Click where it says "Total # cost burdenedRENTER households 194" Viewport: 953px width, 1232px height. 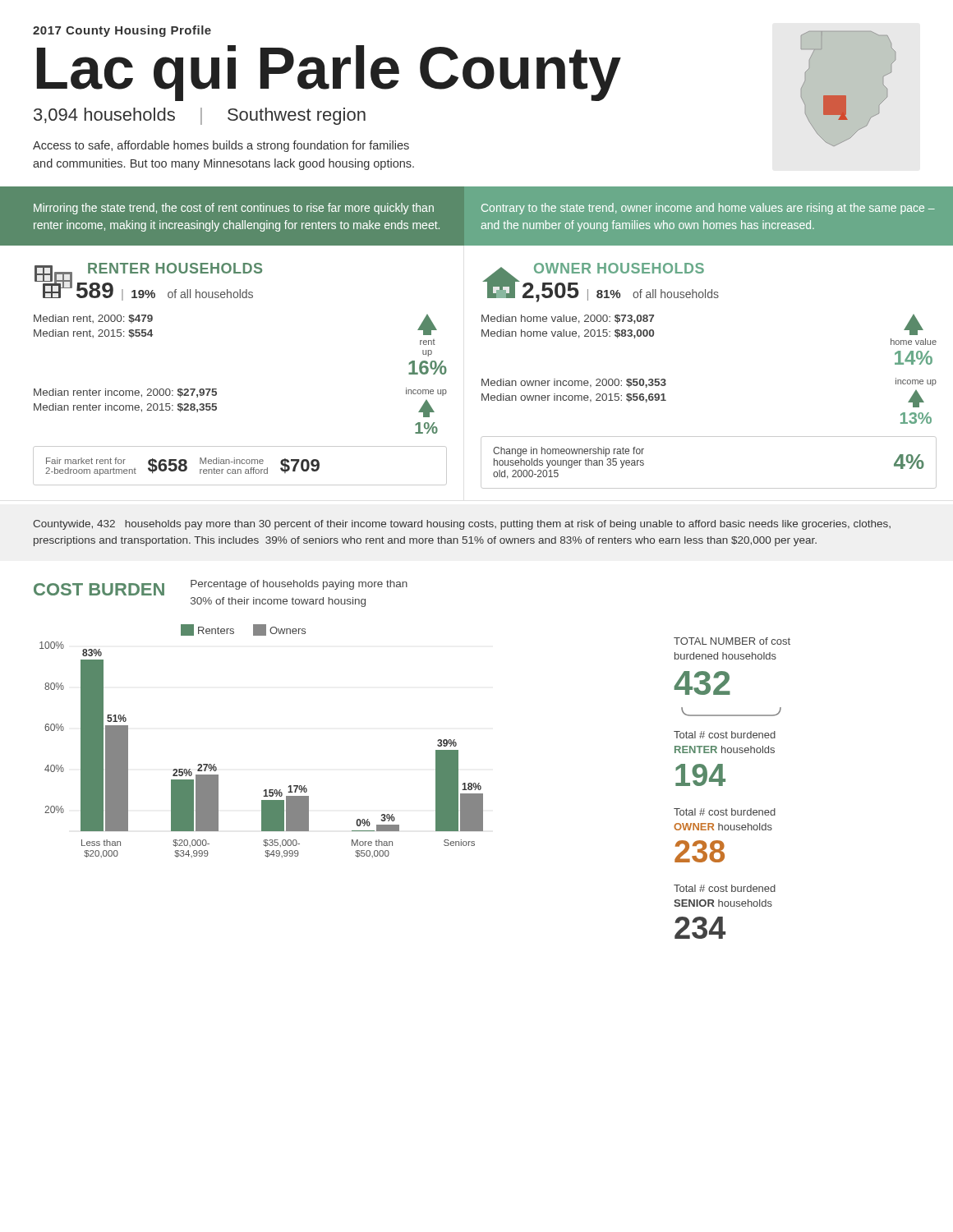725,735
